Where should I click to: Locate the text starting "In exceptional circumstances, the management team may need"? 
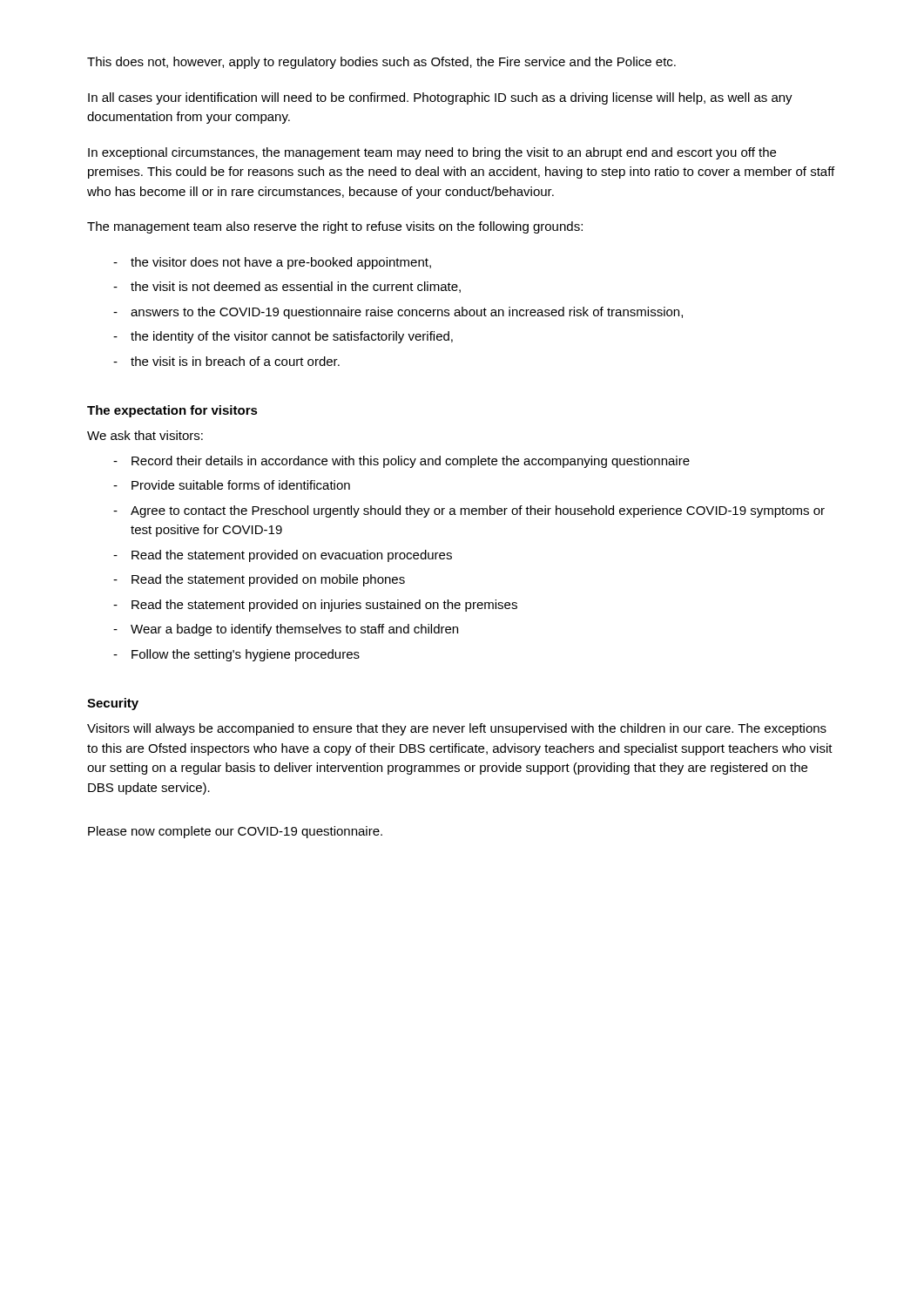point(461,171)
